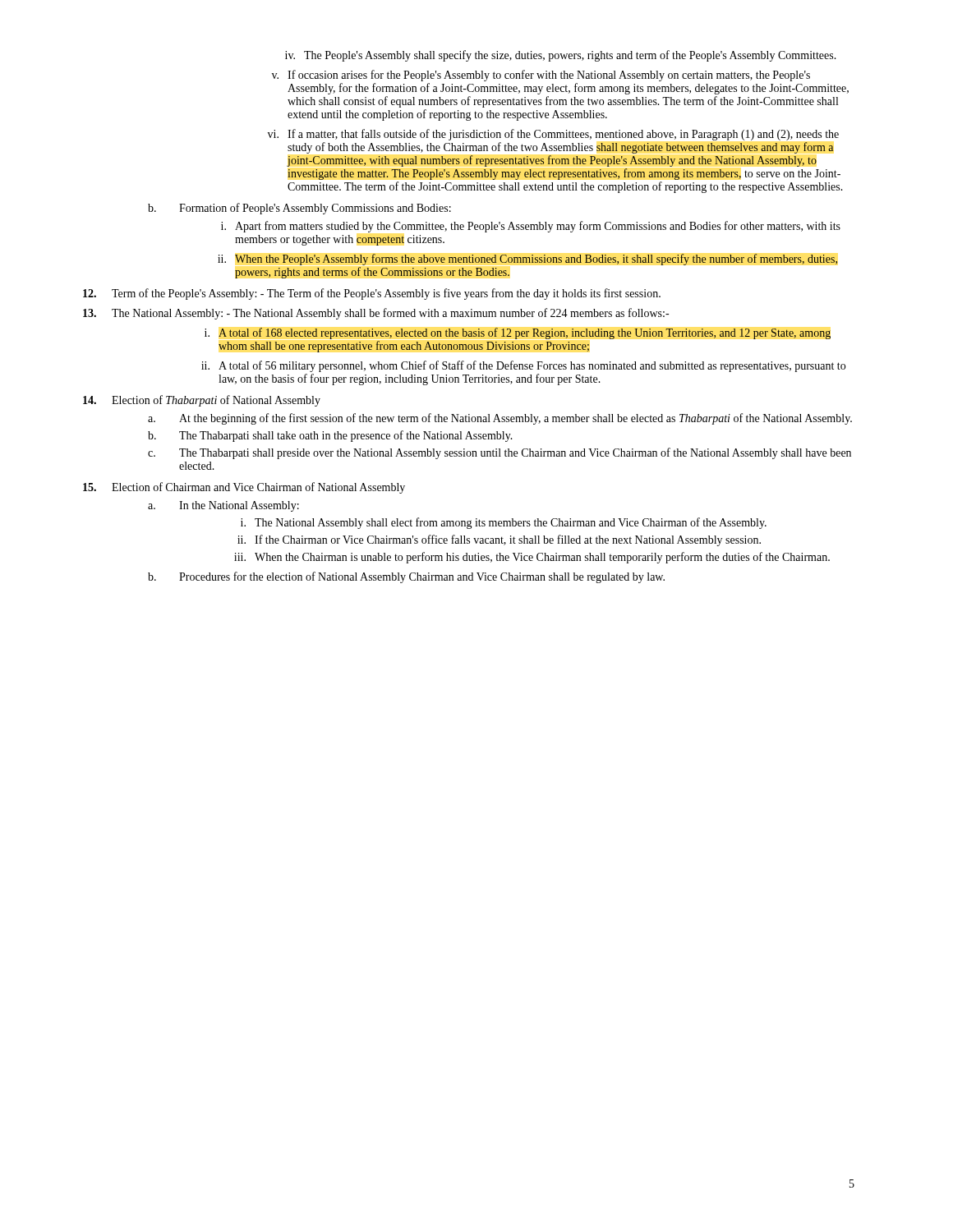Select the list item that says "v. If occasion arises for"
Screen dimensions: 1232x953
coord(550,95)
